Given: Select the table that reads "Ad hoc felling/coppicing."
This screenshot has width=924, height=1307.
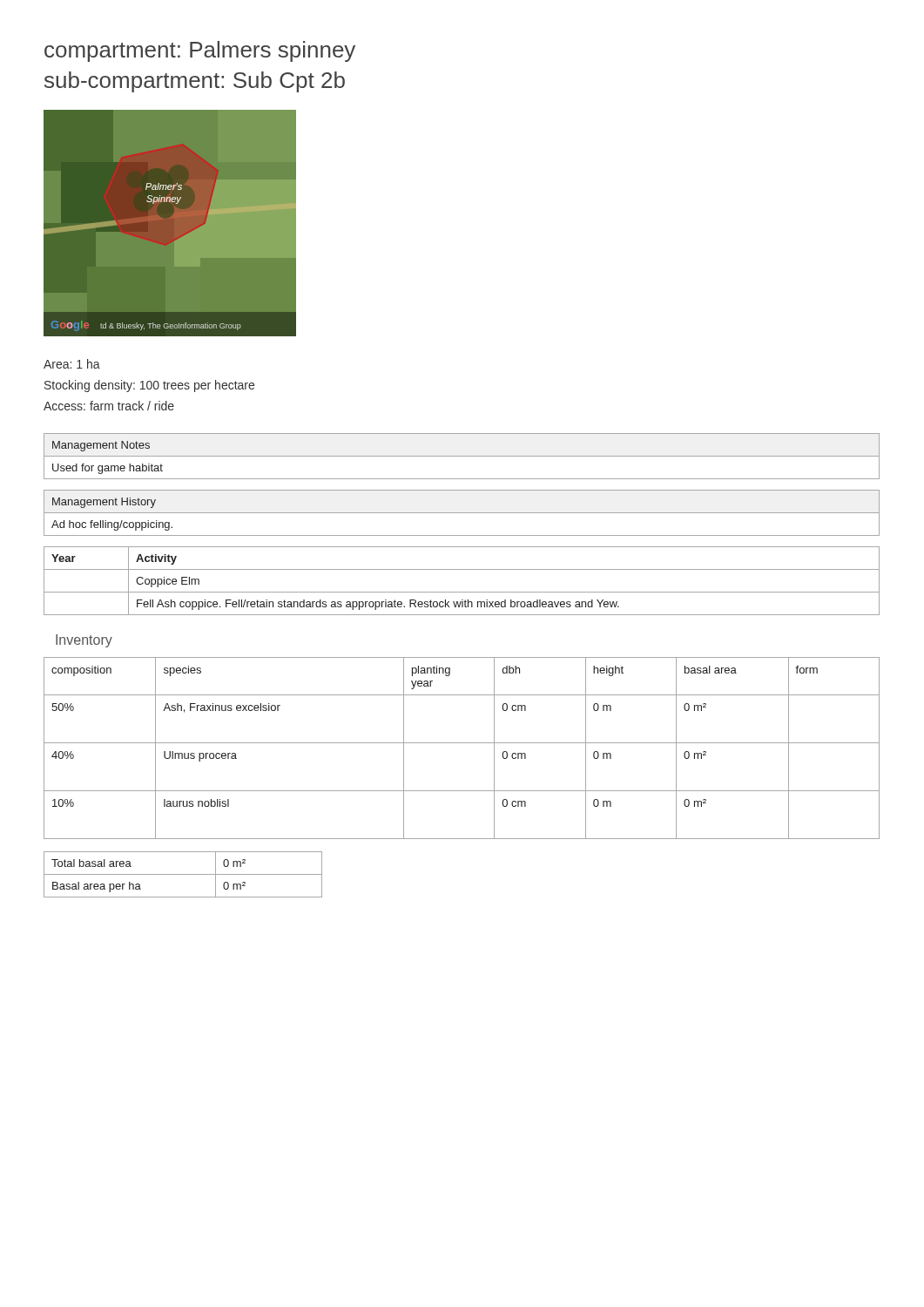Looking at the screenshot, I should pyautogui.click(x=462, y=512).
